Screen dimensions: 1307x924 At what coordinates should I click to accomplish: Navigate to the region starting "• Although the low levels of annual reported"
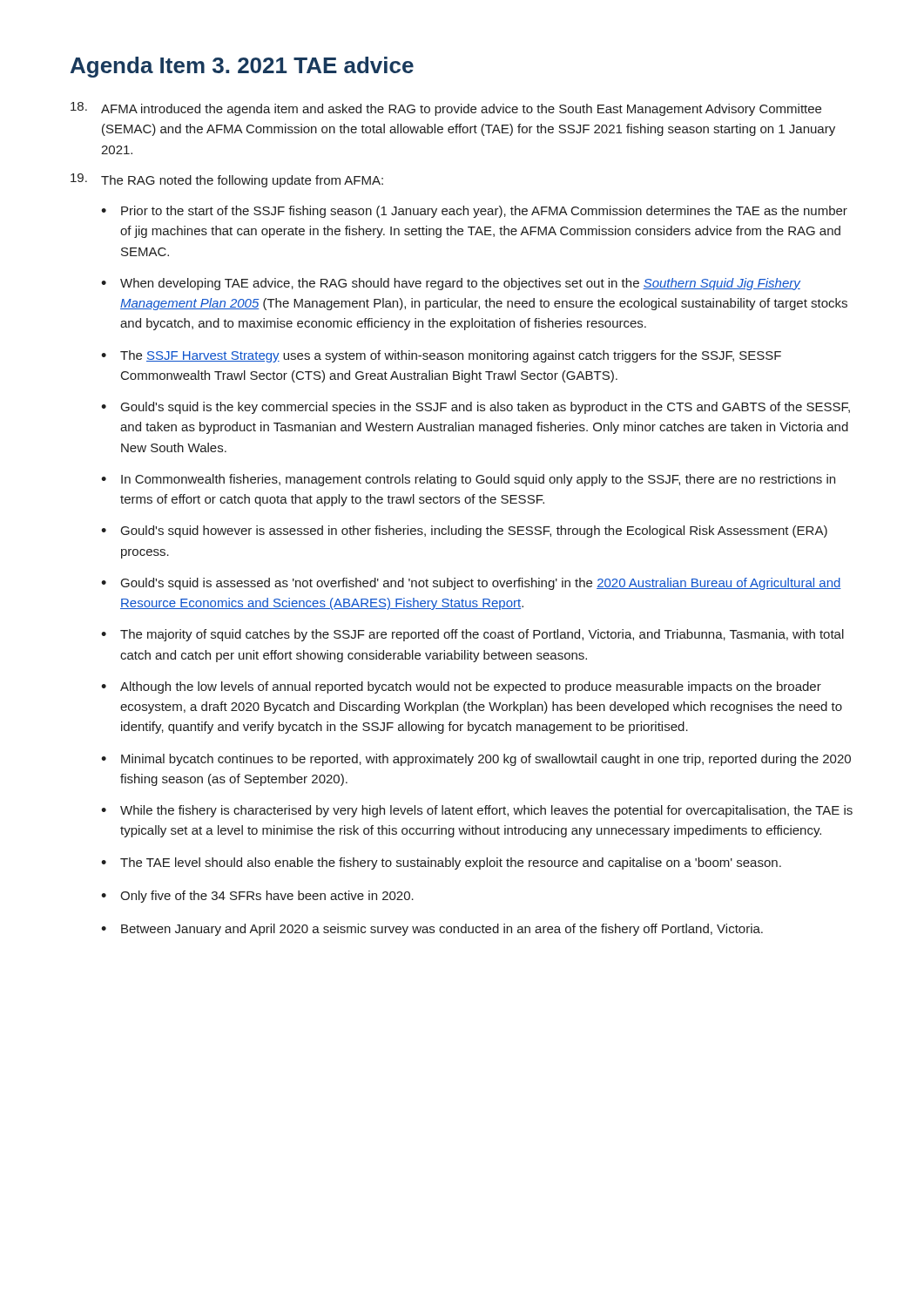pyautogui.click(x=478, y=706)
